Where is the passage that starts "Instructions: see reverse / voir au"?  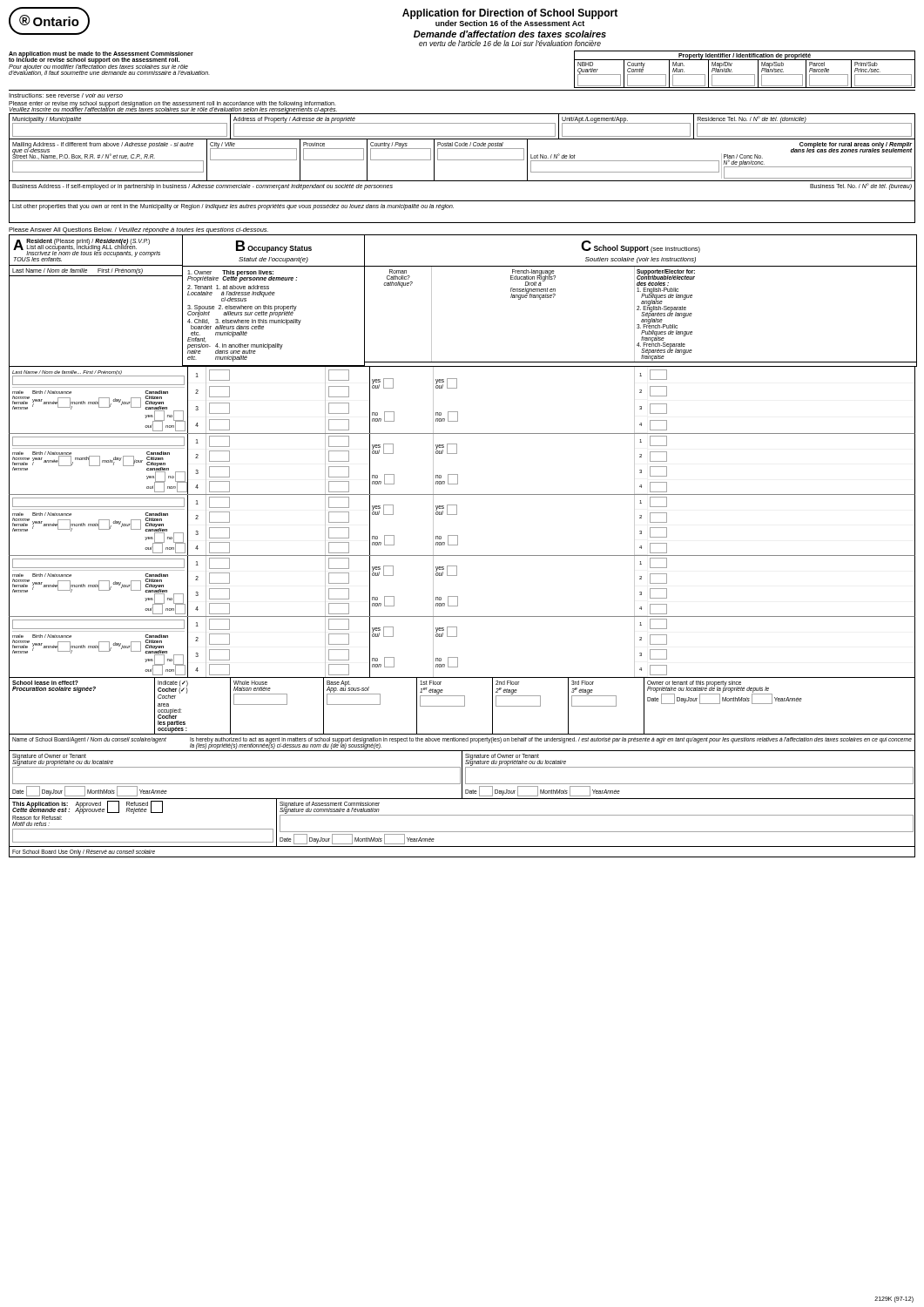click(x=66, y=95)
